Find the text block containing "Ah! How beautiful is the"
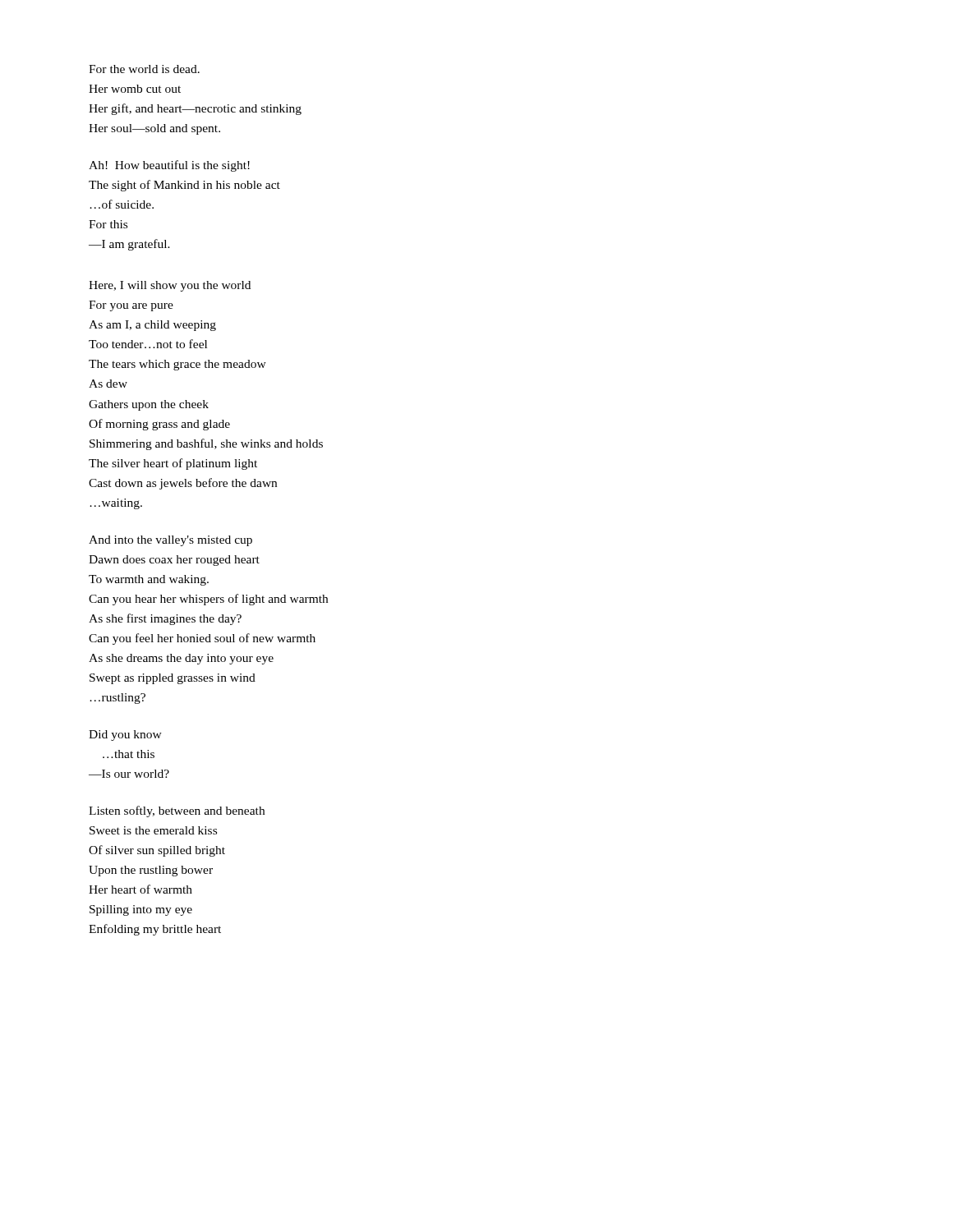Viewport: 953px width, 1232px height. point(169,166)
